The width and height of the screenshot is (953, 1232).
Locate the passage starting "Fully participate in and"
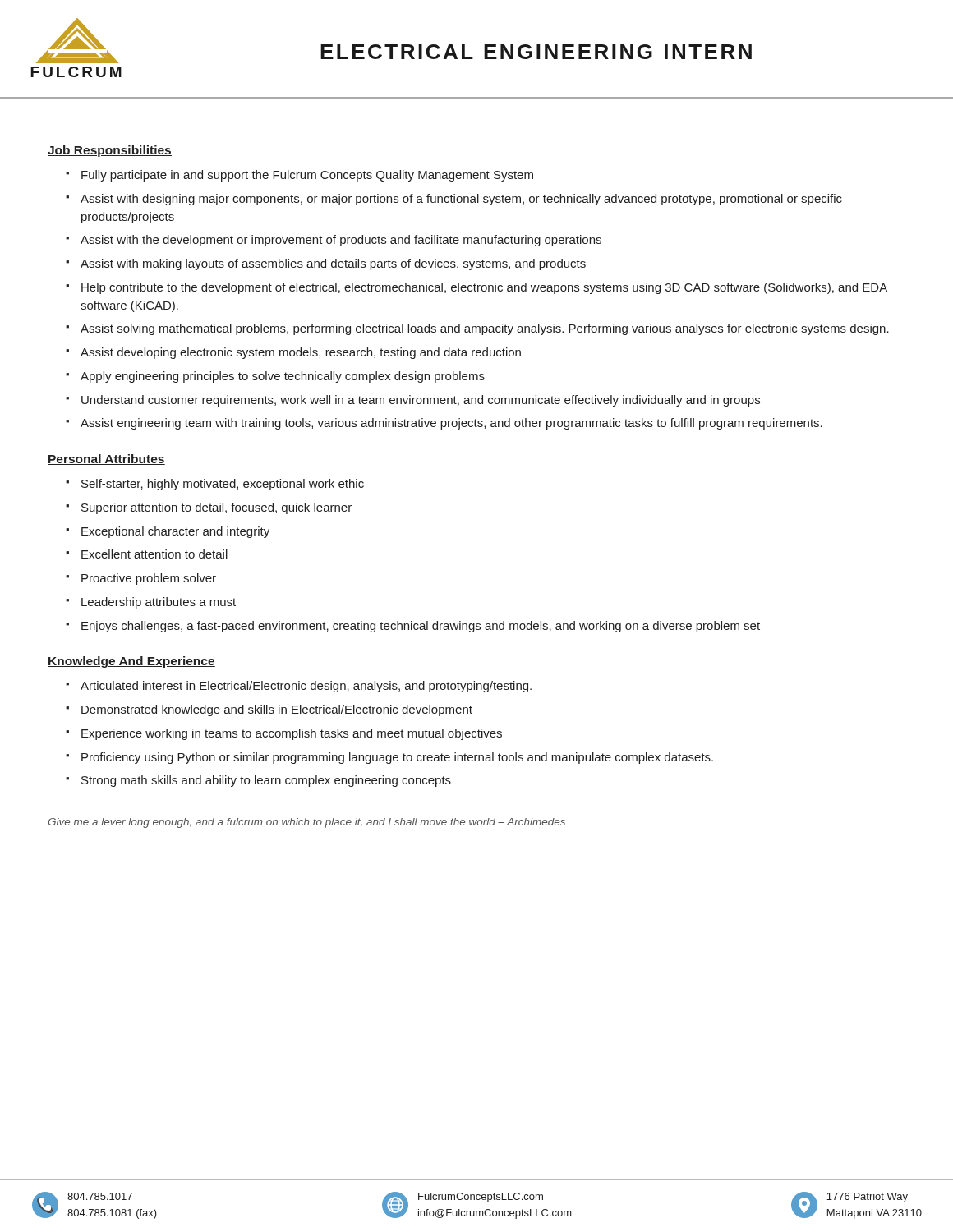coord(307,175)
